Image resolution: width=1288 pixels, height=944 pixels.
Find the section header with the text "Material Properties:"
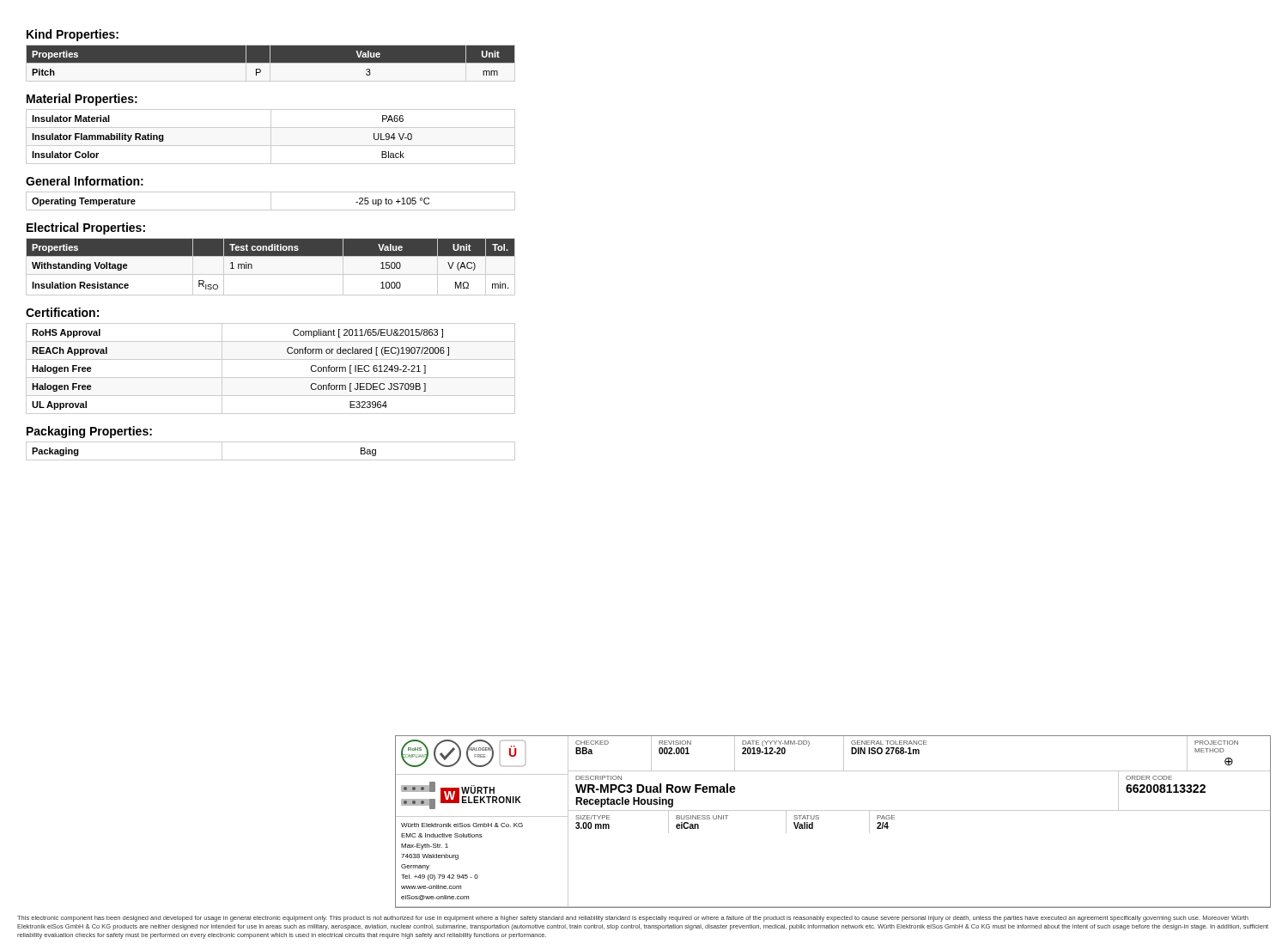(82, 99)
